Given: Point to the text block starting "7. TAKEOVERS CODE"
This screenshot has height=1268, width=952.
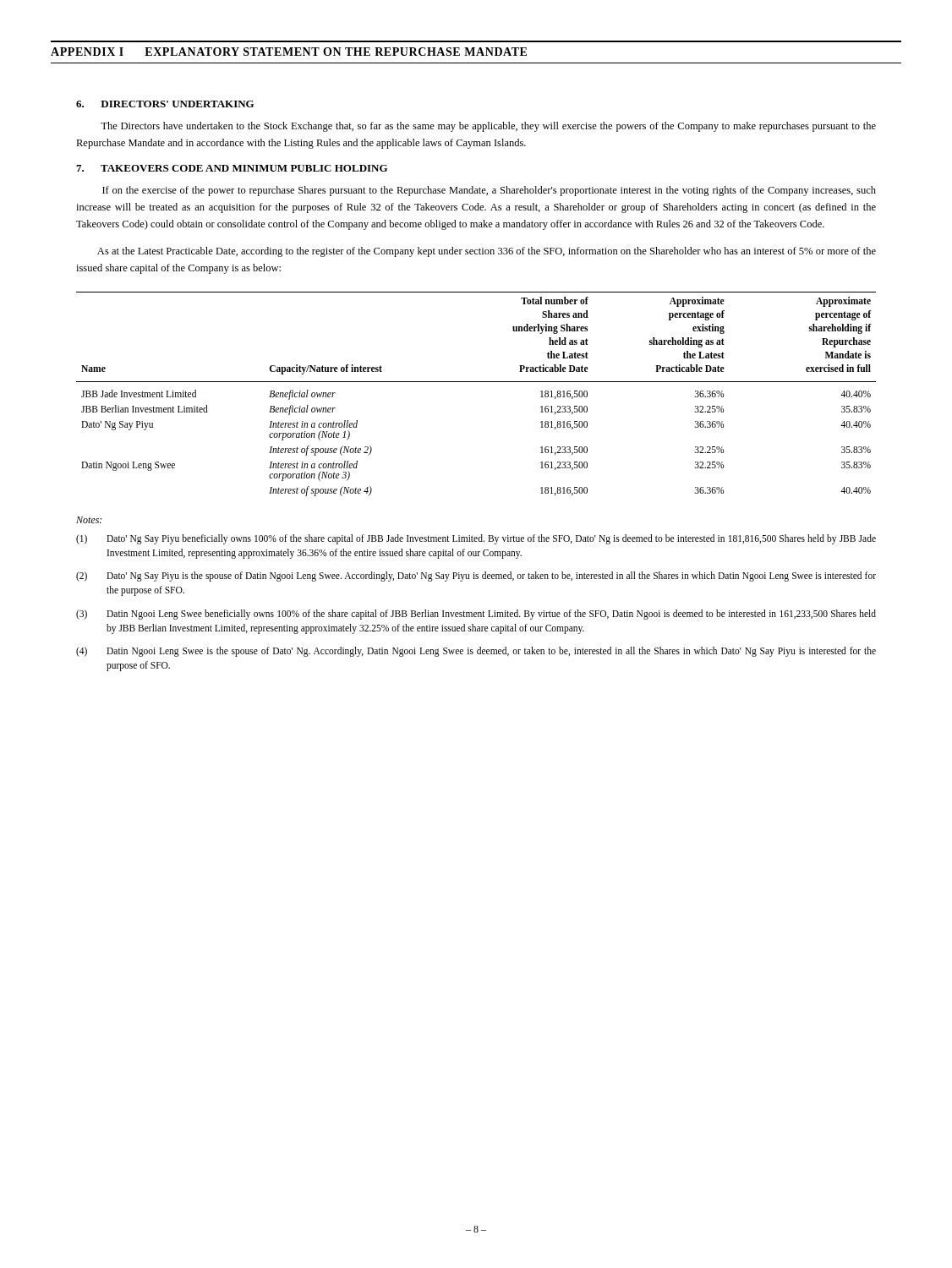Looking at the screenshot, I should [x=232, y=168].
